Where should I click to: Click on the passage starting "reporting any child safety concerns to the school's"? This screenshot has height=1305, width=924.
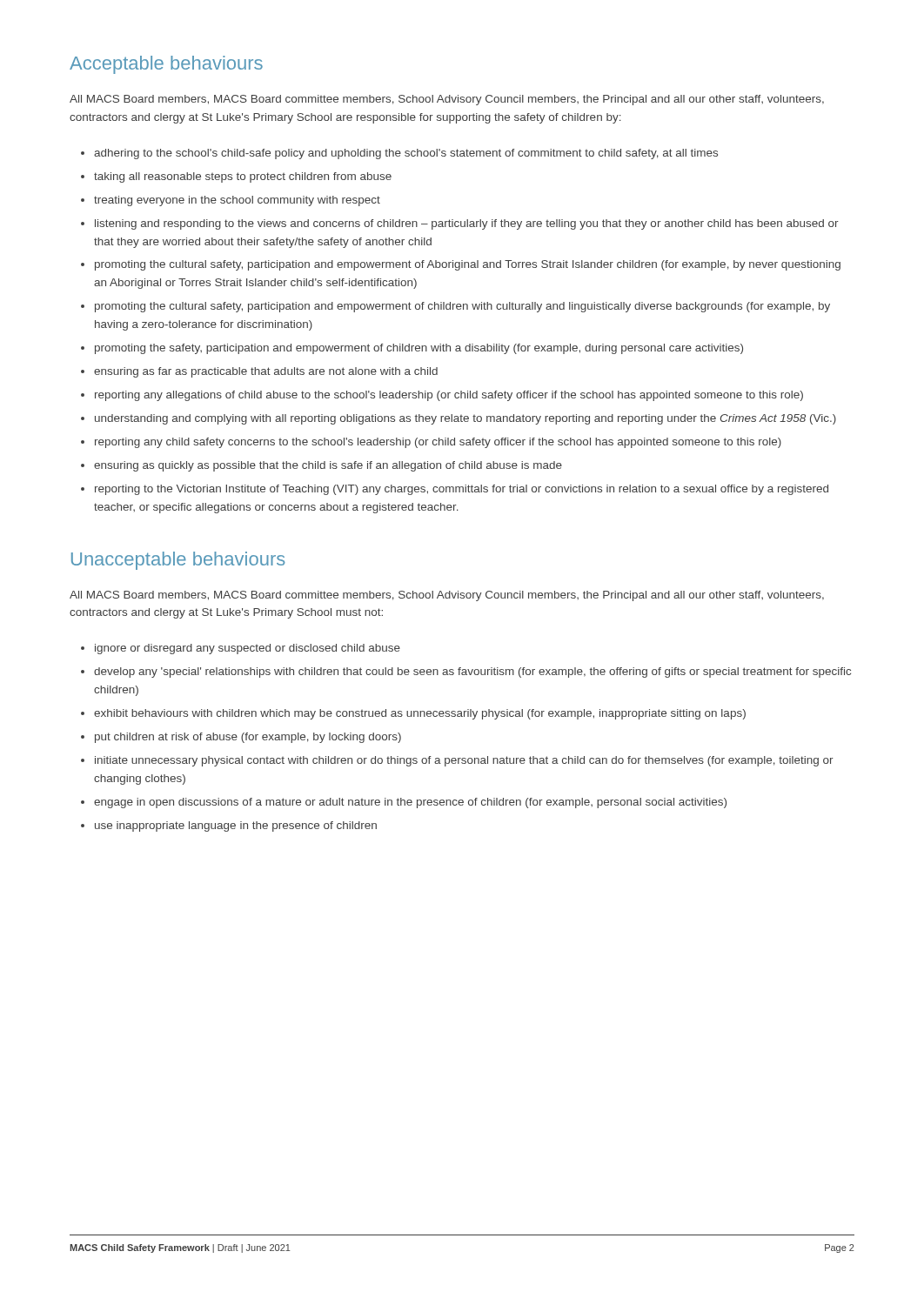[x=438, y=441]
